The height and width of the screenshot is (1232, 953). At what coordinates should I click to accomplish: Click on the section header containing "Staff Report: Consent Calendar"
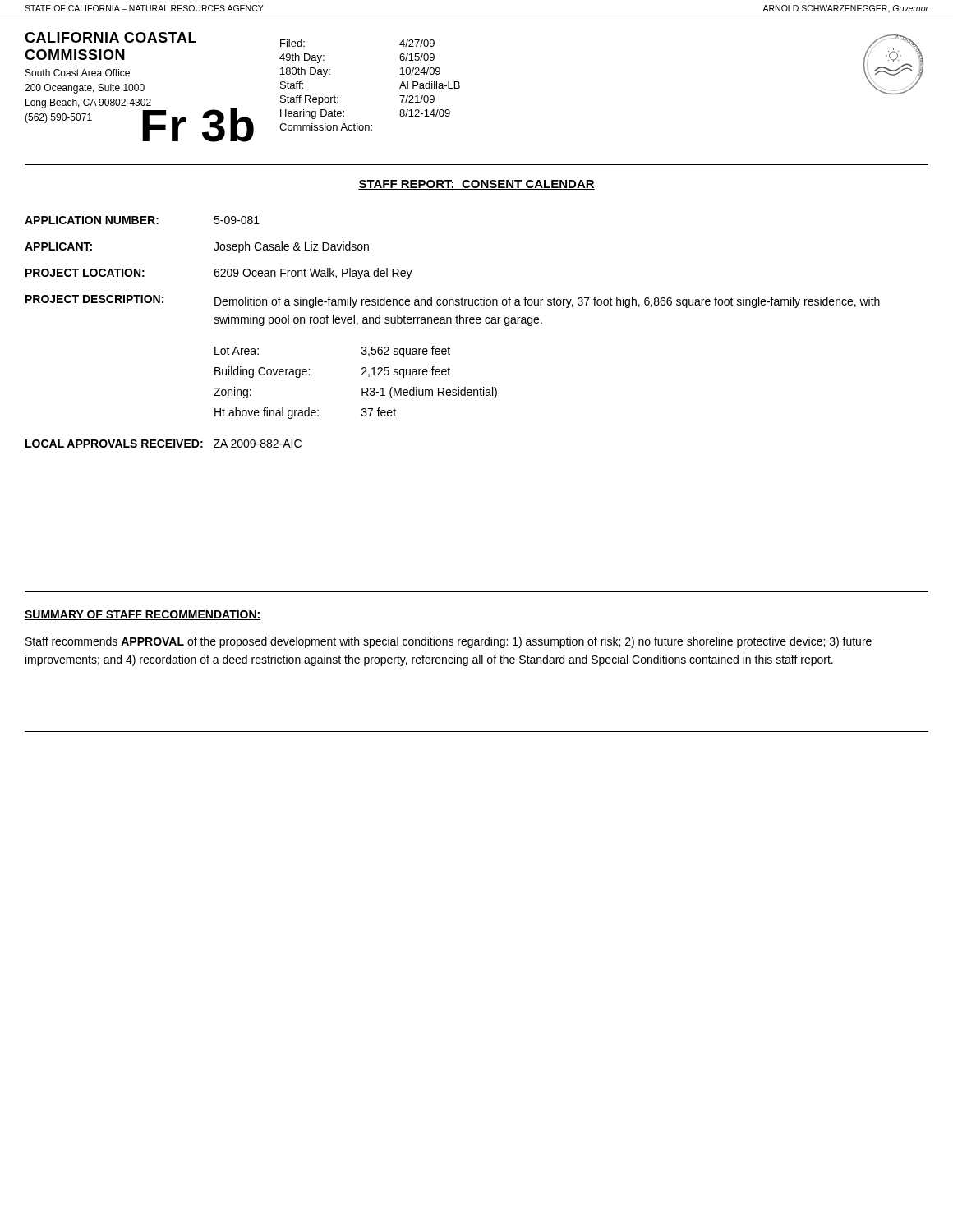476,184
